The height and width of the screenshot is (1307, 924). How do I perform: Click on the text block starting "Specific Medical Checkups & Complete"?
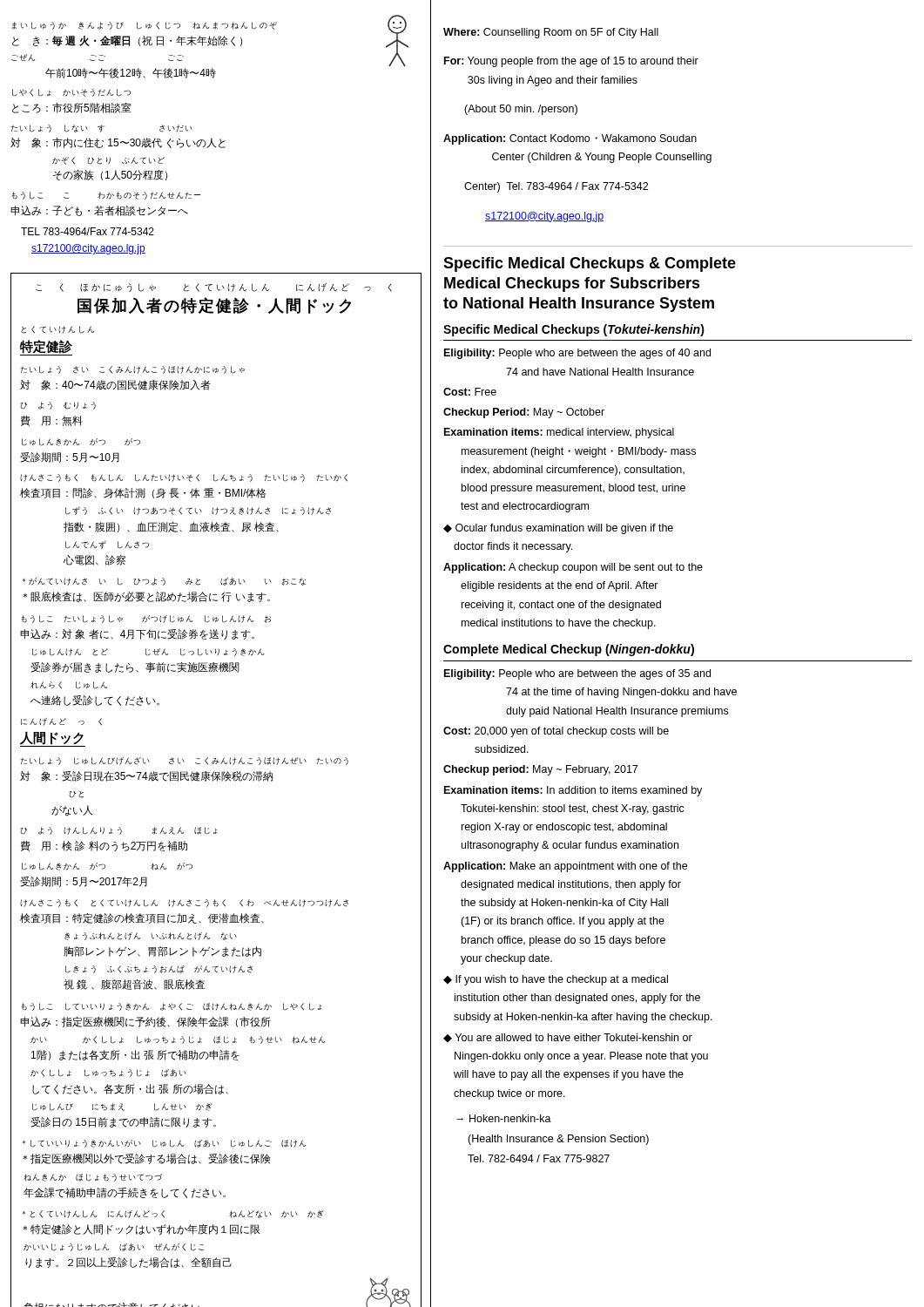point(590,283)
